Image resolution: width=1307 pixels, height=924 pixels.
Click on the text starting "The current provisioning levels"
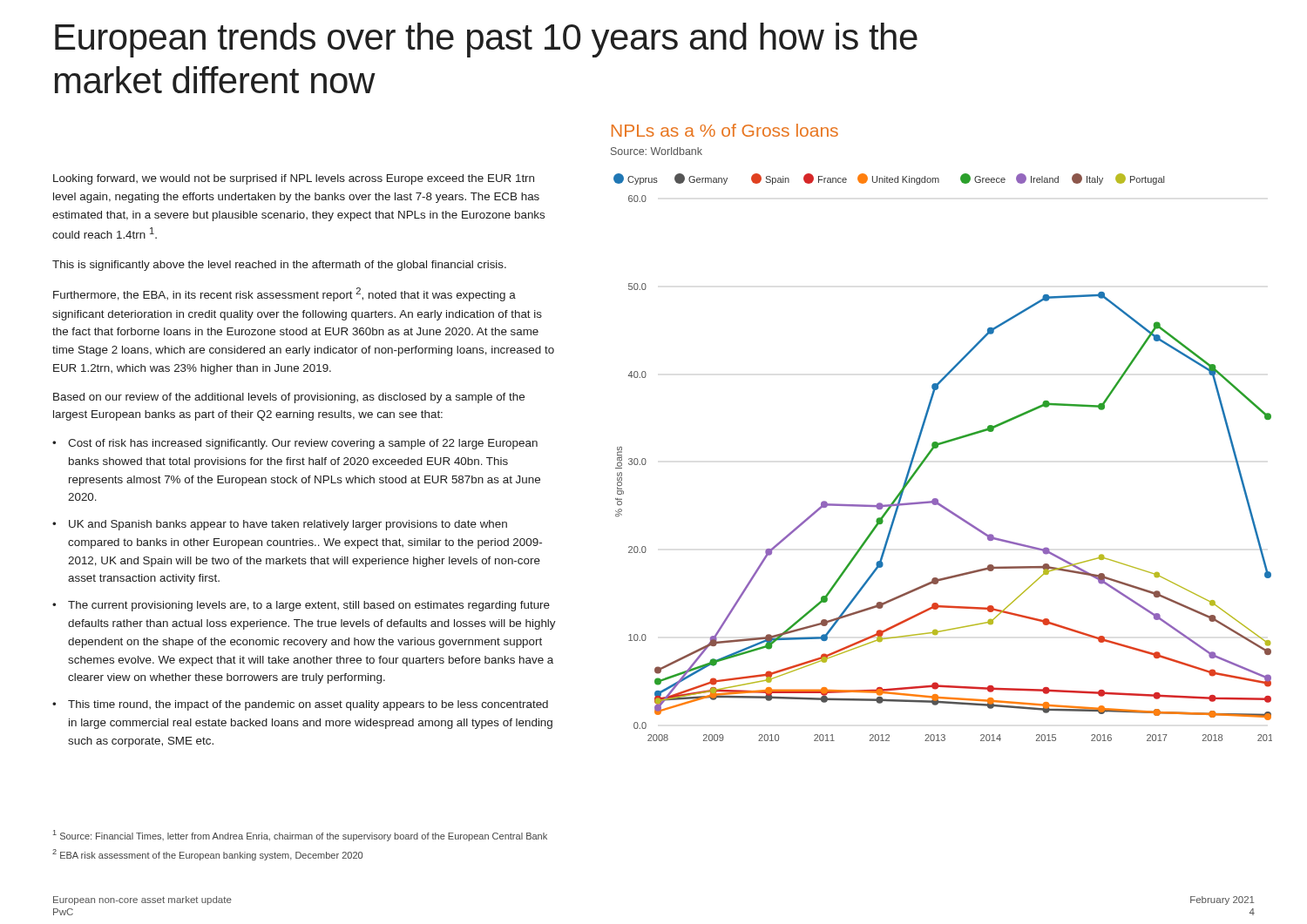pos(312,641)
